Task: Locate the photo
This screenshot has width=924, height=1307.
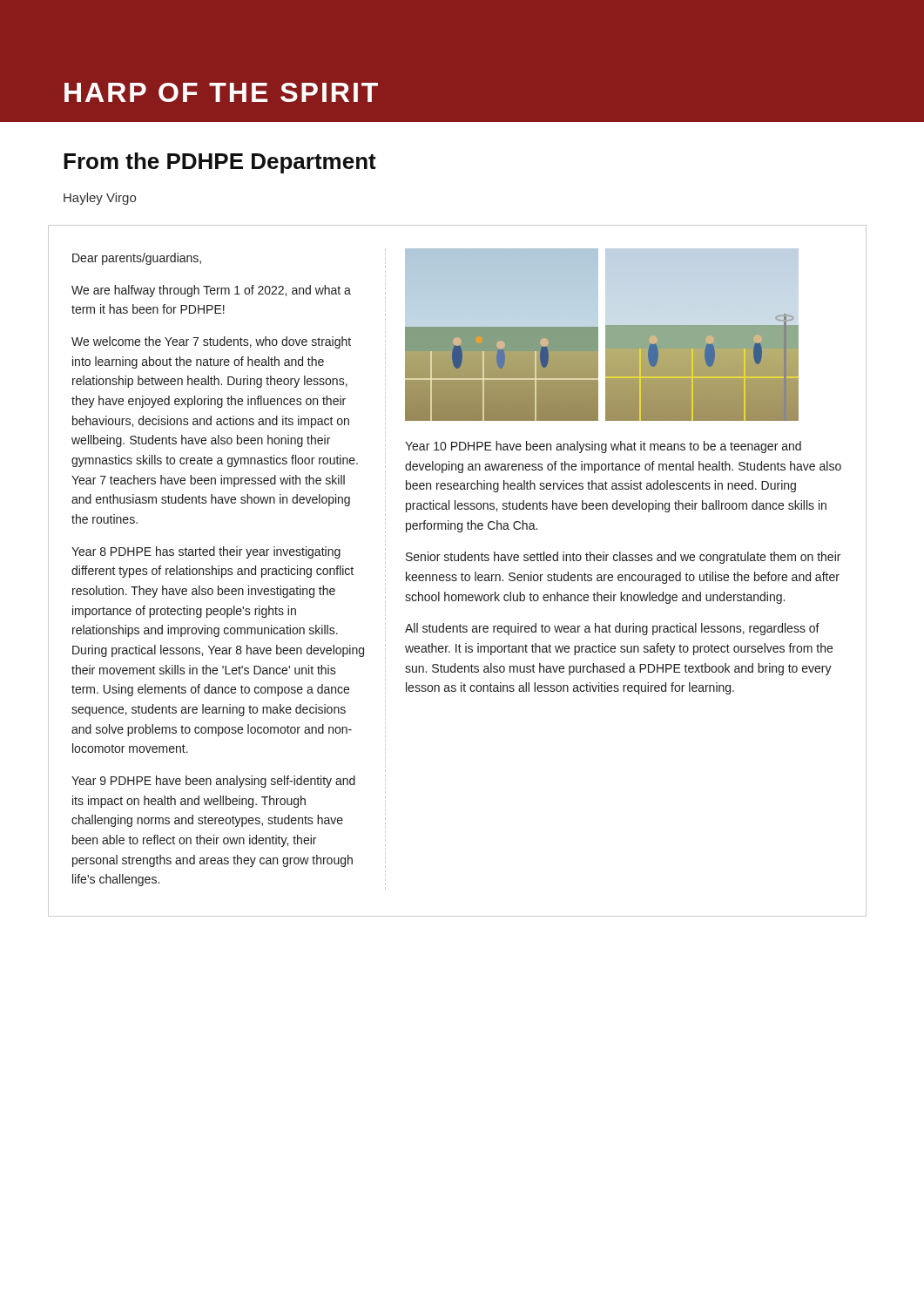Action: tap(624, 335)
